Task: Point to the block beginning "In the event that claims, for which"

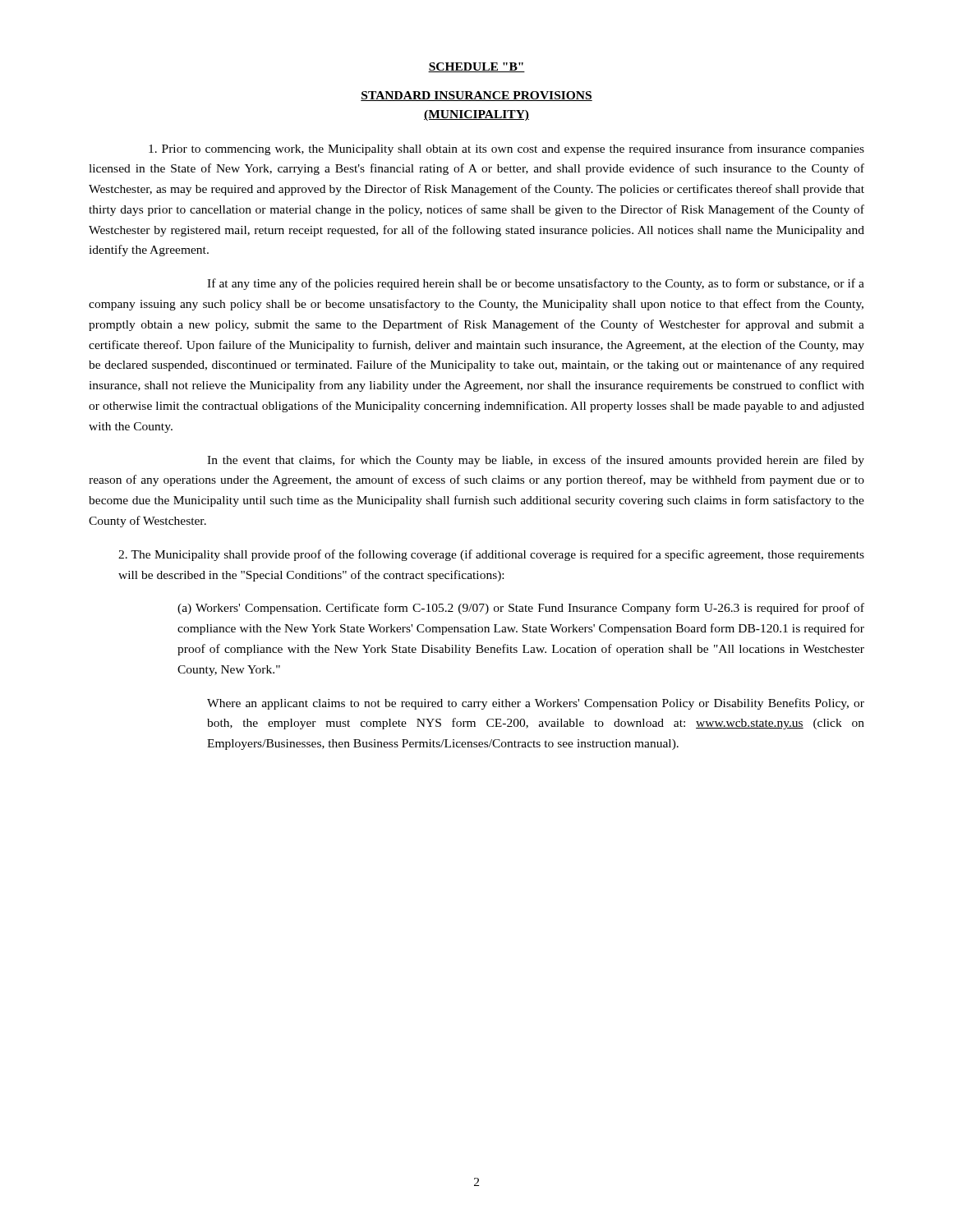Action: pyautogui.click(x=476, y=490)
